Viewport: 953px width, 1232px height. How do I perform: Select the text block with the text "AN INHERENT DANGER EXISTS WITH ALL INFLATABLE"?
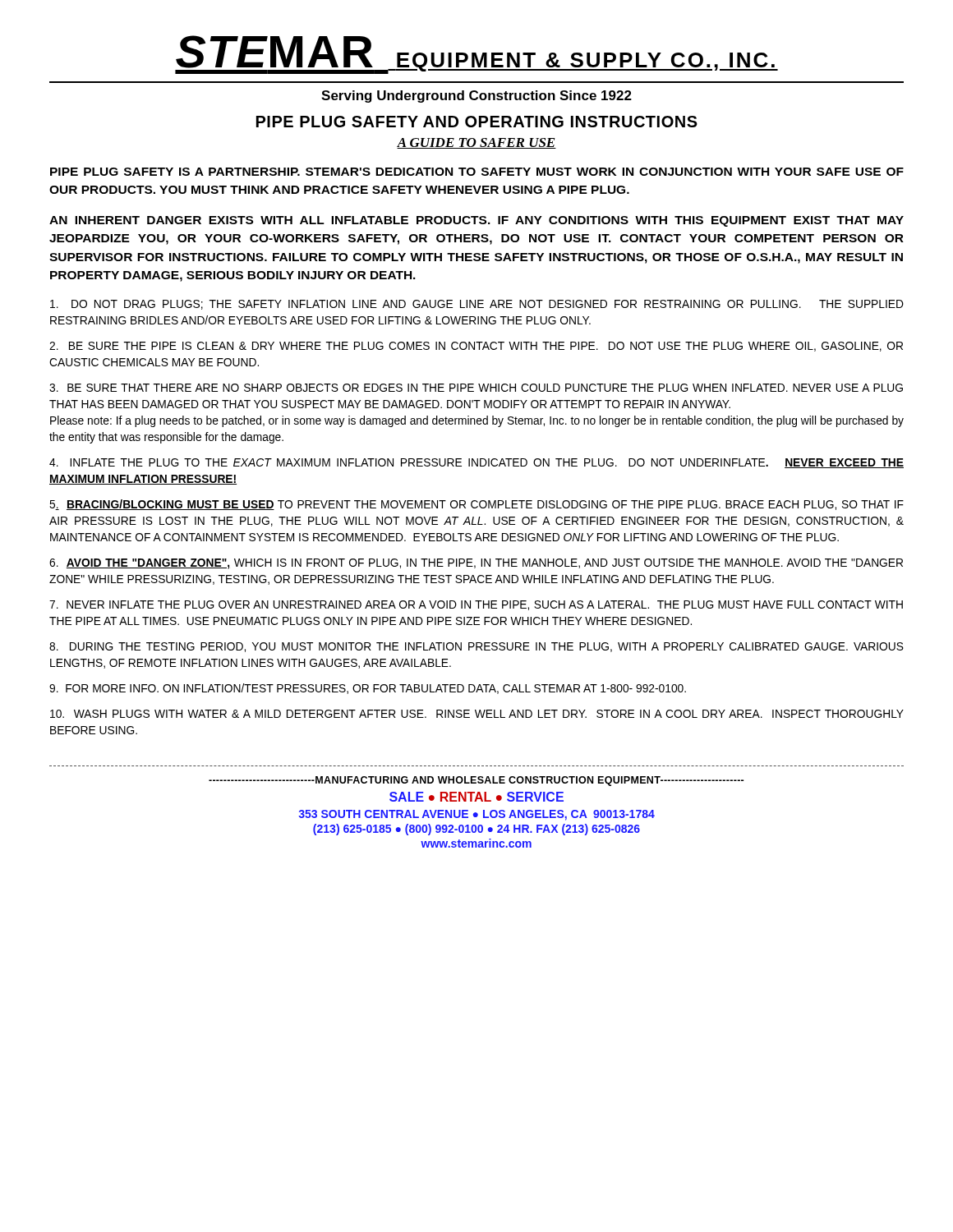(x=476, y=247)
